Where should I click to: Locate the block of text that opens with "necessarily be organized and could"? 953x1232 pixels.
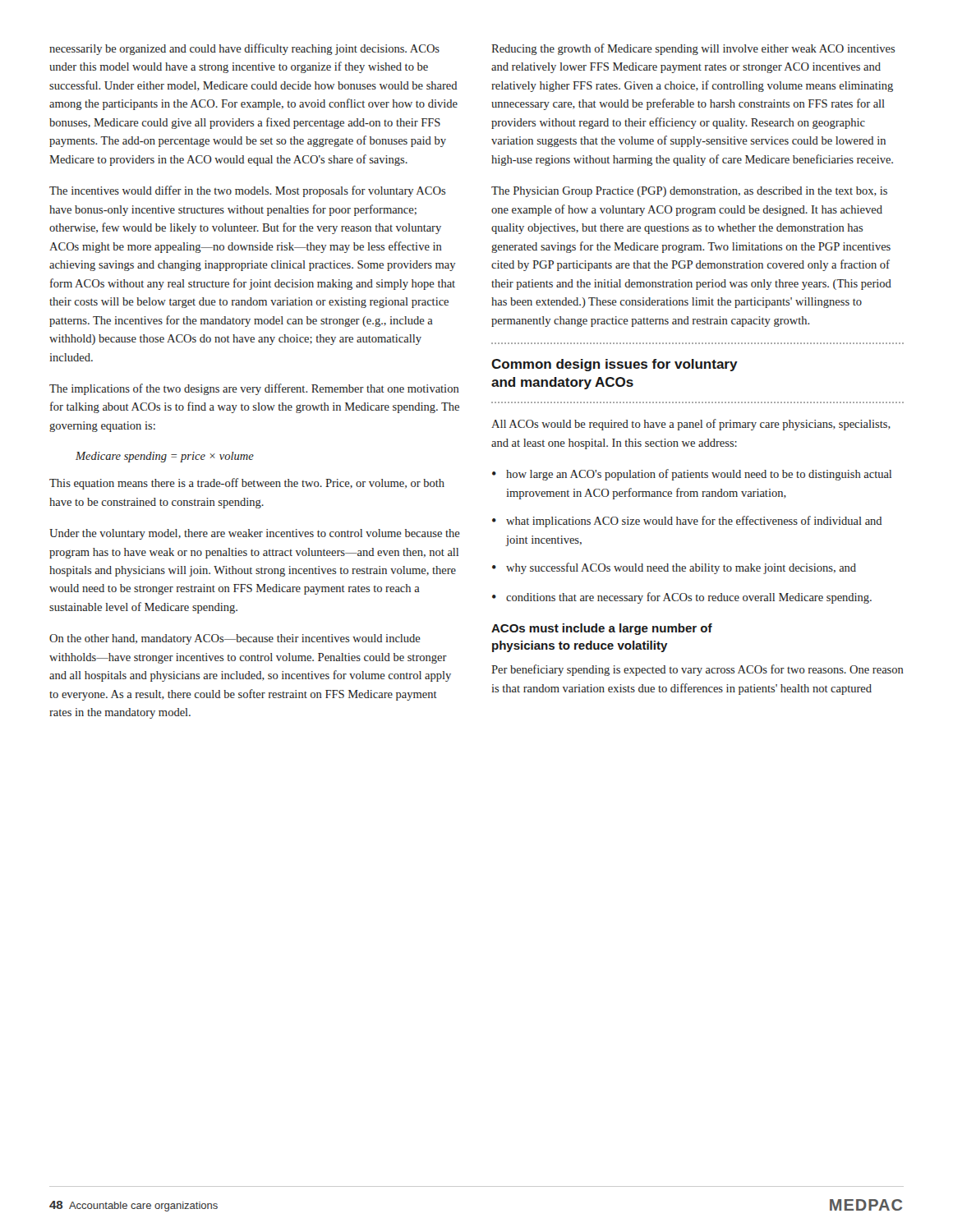(x=253, y=104)
